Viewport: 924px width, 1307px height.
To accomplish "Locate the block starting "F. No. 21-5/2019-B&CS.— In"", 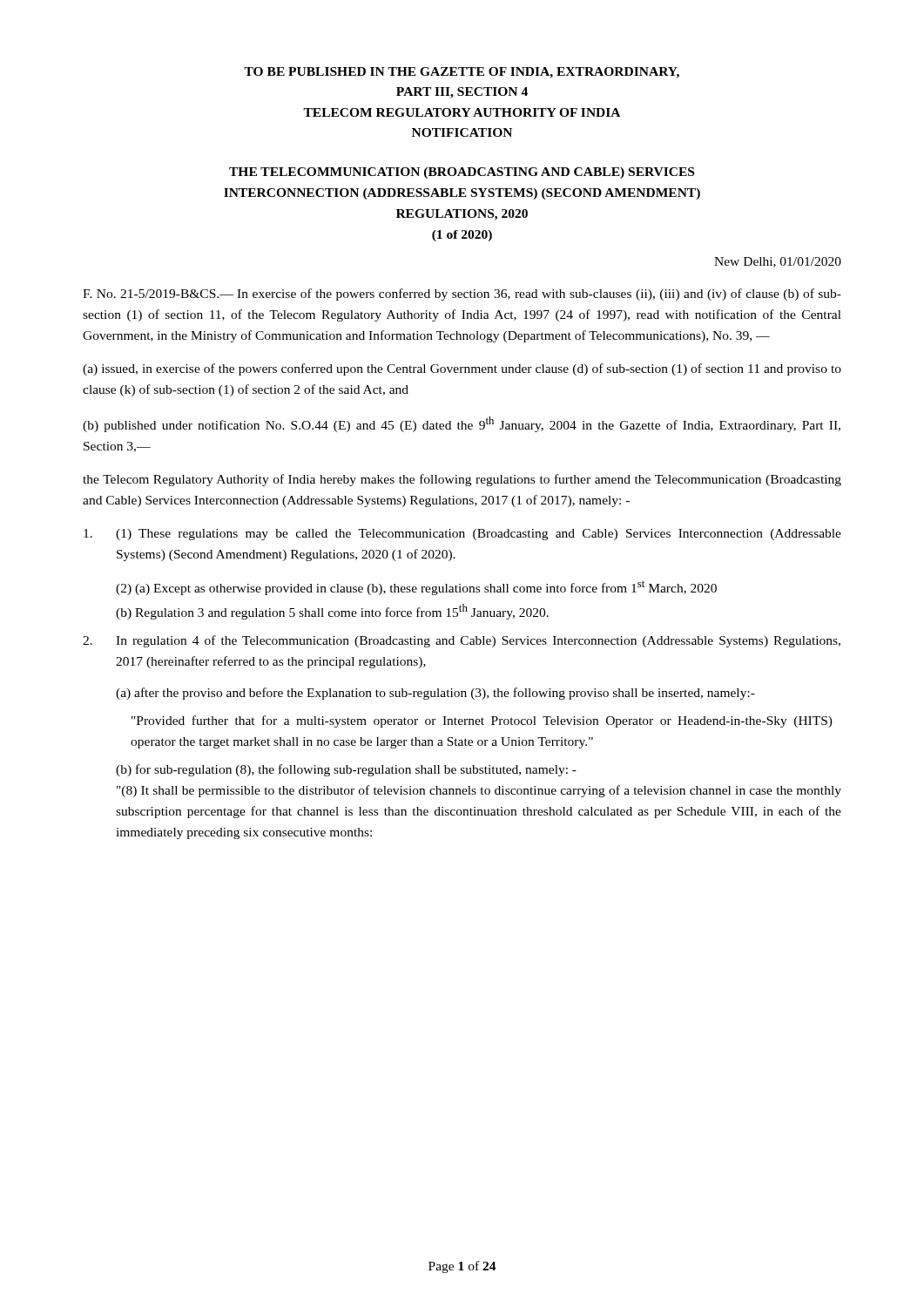I will point(462,314).
